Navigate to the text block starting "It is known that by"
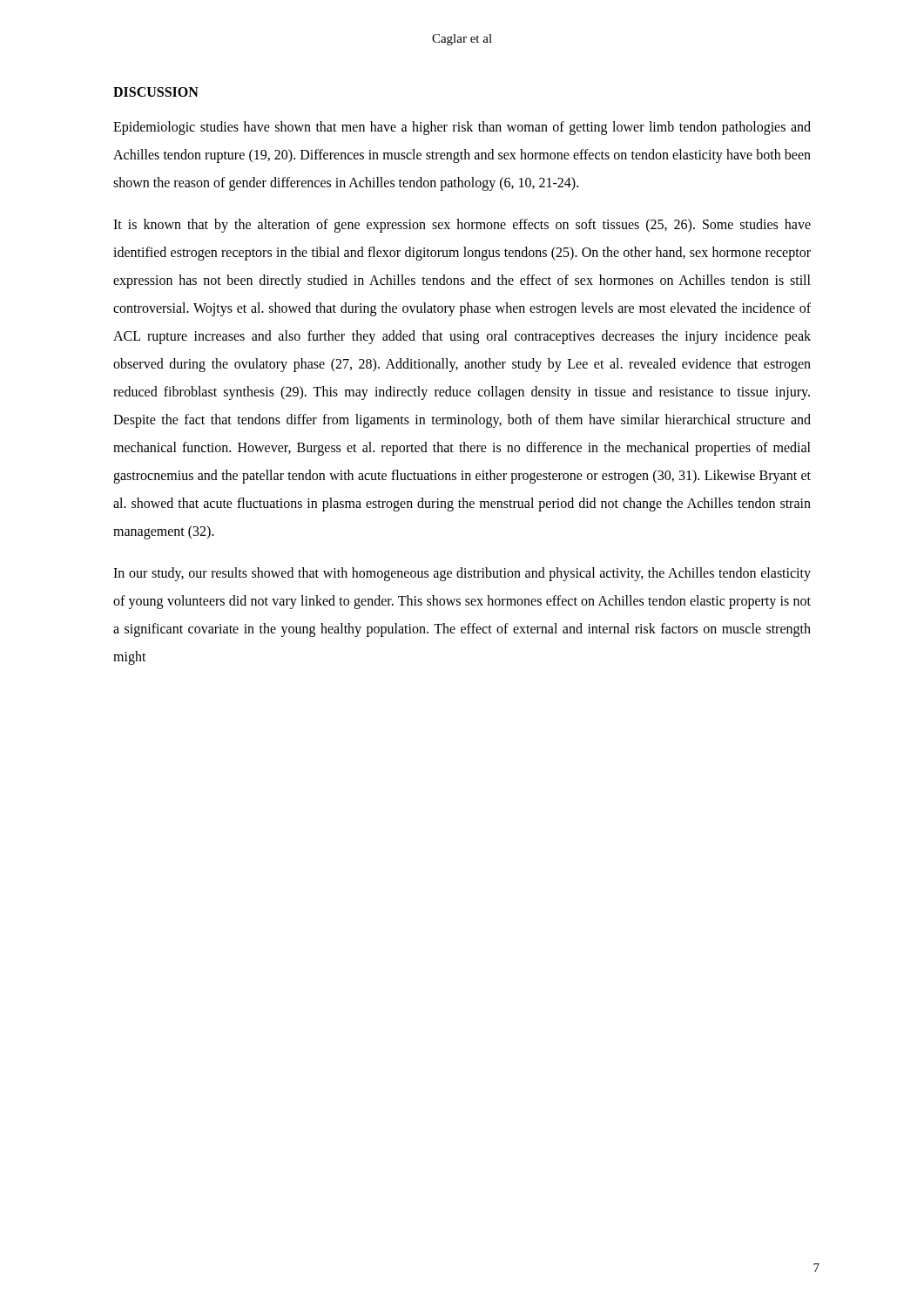 pos(462,378)
